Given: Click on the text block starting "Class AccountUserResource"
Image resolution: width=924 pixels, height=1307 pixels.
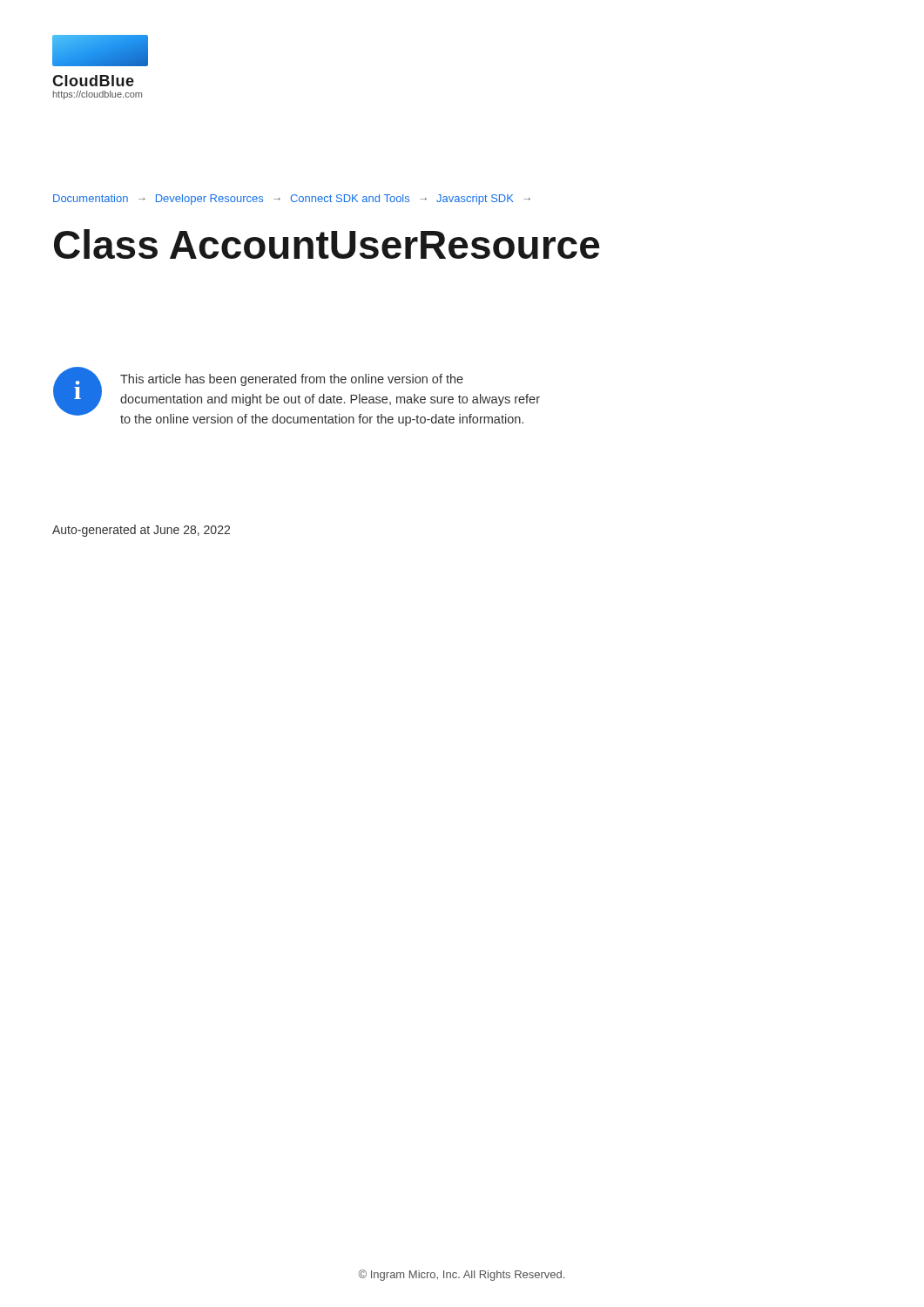Looking at the screenshot, I should 462,245.
